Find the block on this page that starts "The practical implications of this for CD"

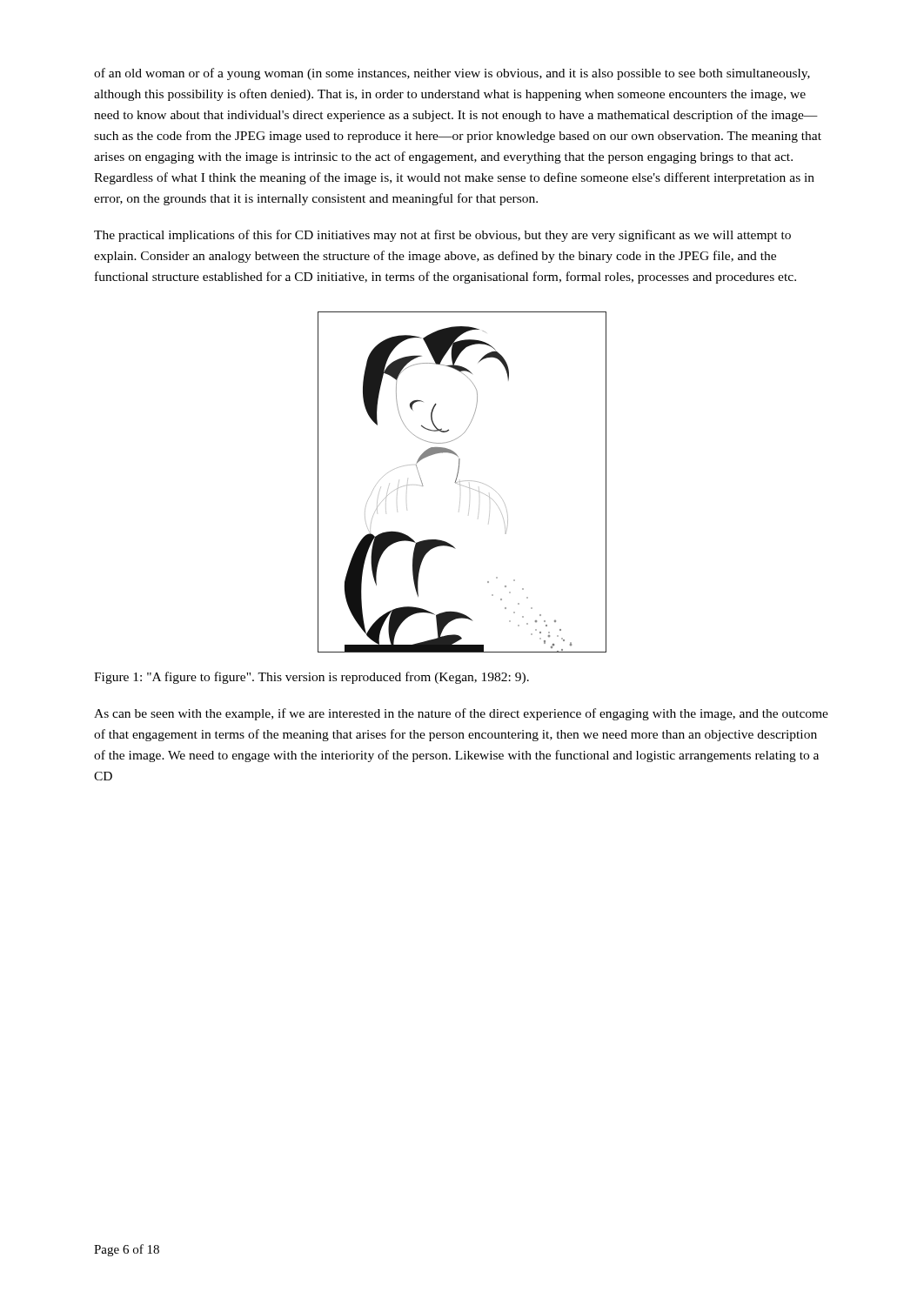click(x=446, y=255)
